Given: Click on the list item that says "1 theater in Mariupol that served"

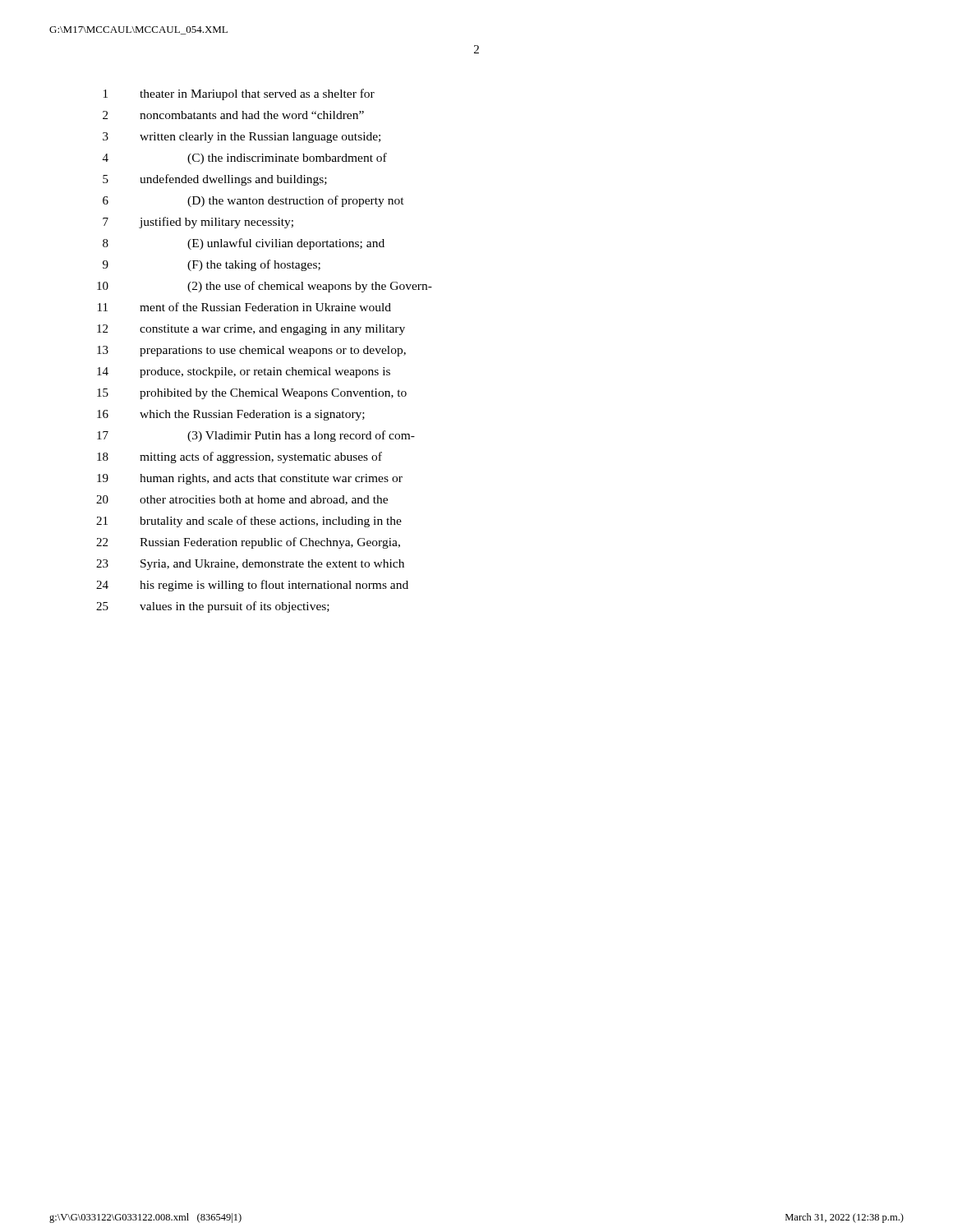Looking at the screenshot, I should coord(239,94).
